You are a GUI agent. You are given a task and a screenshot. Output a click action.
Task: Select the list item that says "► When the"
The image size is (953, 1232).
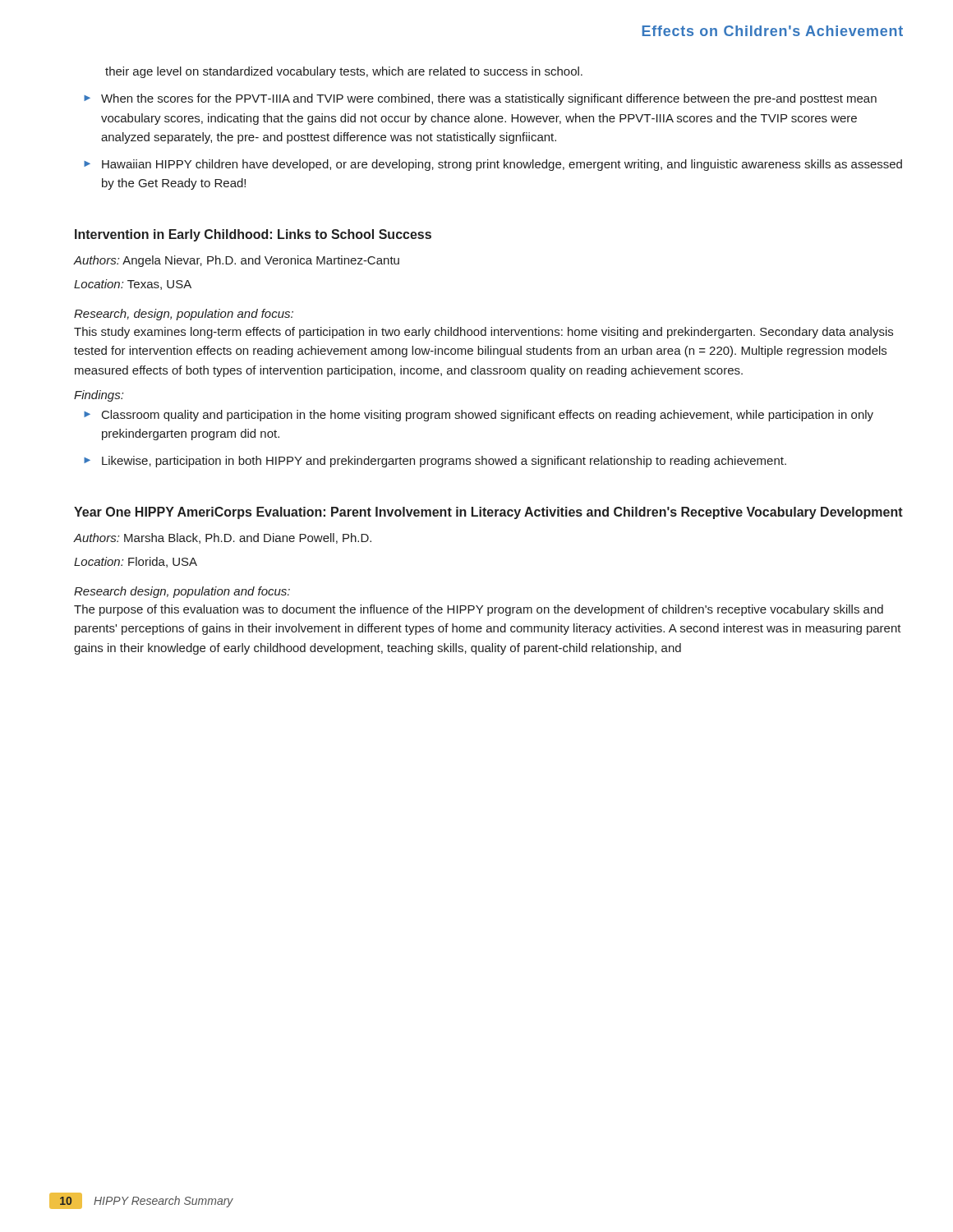point(493,118)
